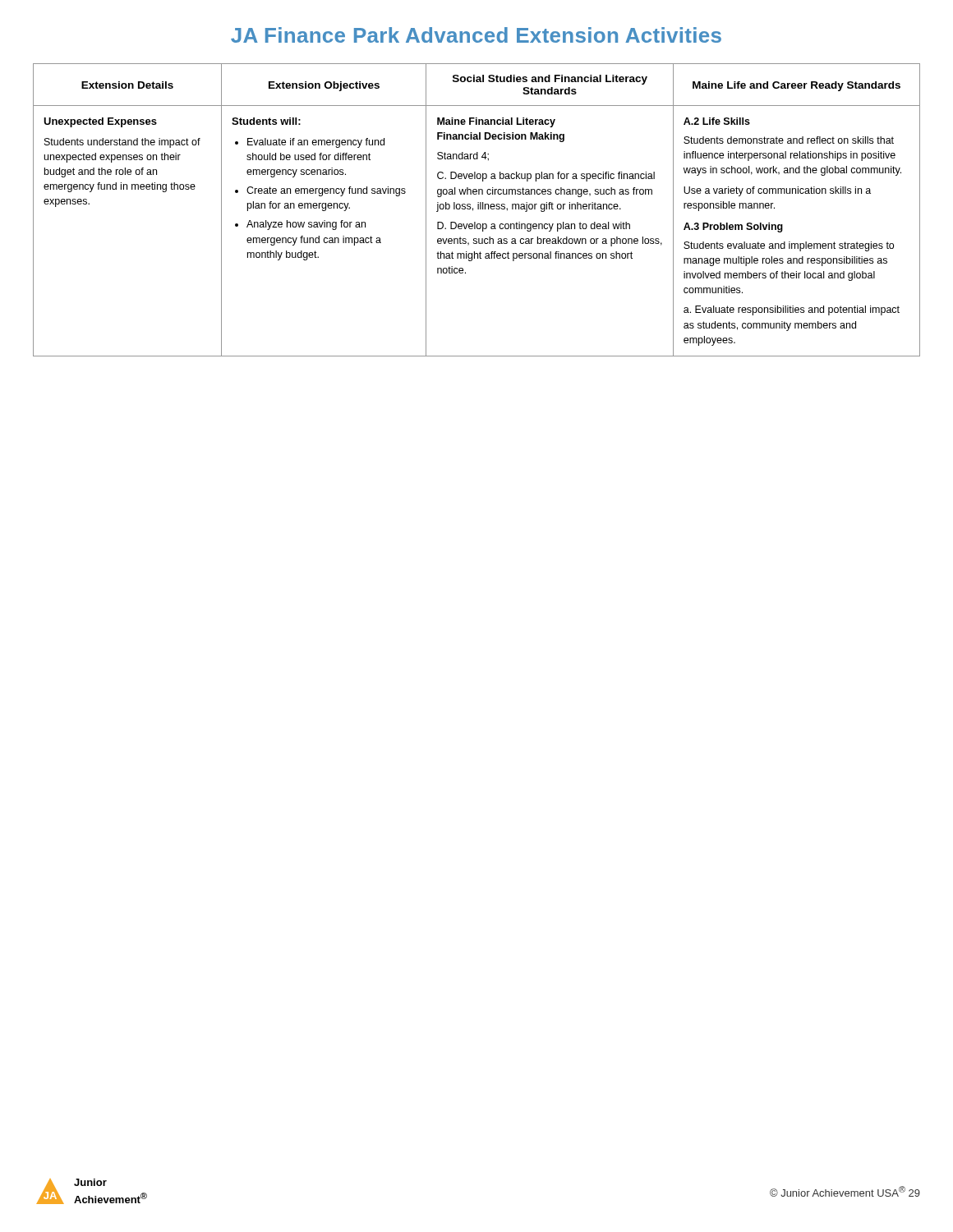Point to "JA Finance Park Advanced Extension Activities"
The height and width of the screenshot is (1232, 953).
(x=476, y=36)
